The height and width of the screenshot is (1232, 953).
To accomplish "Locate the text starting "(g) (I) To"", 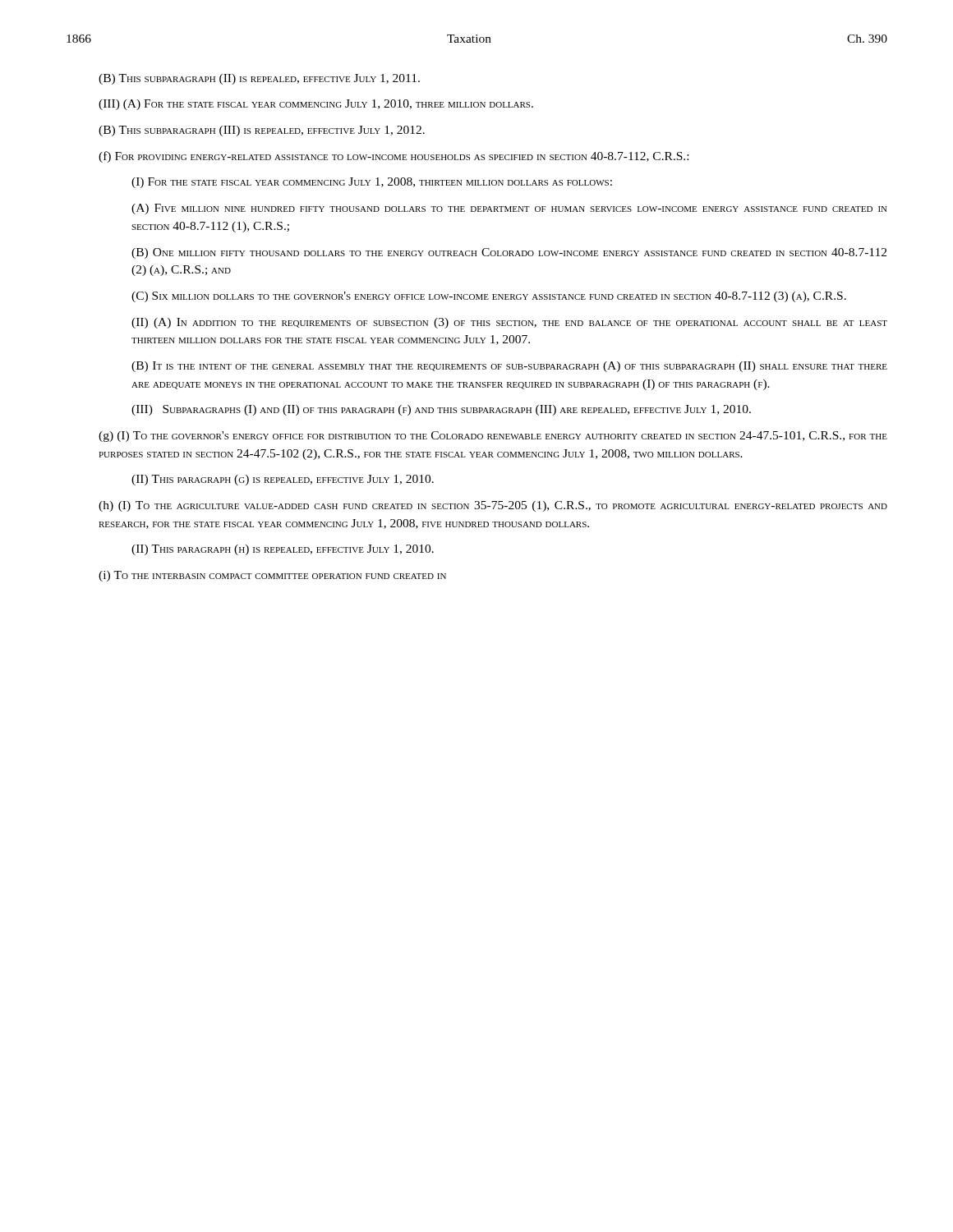I will tap(493, 444).
